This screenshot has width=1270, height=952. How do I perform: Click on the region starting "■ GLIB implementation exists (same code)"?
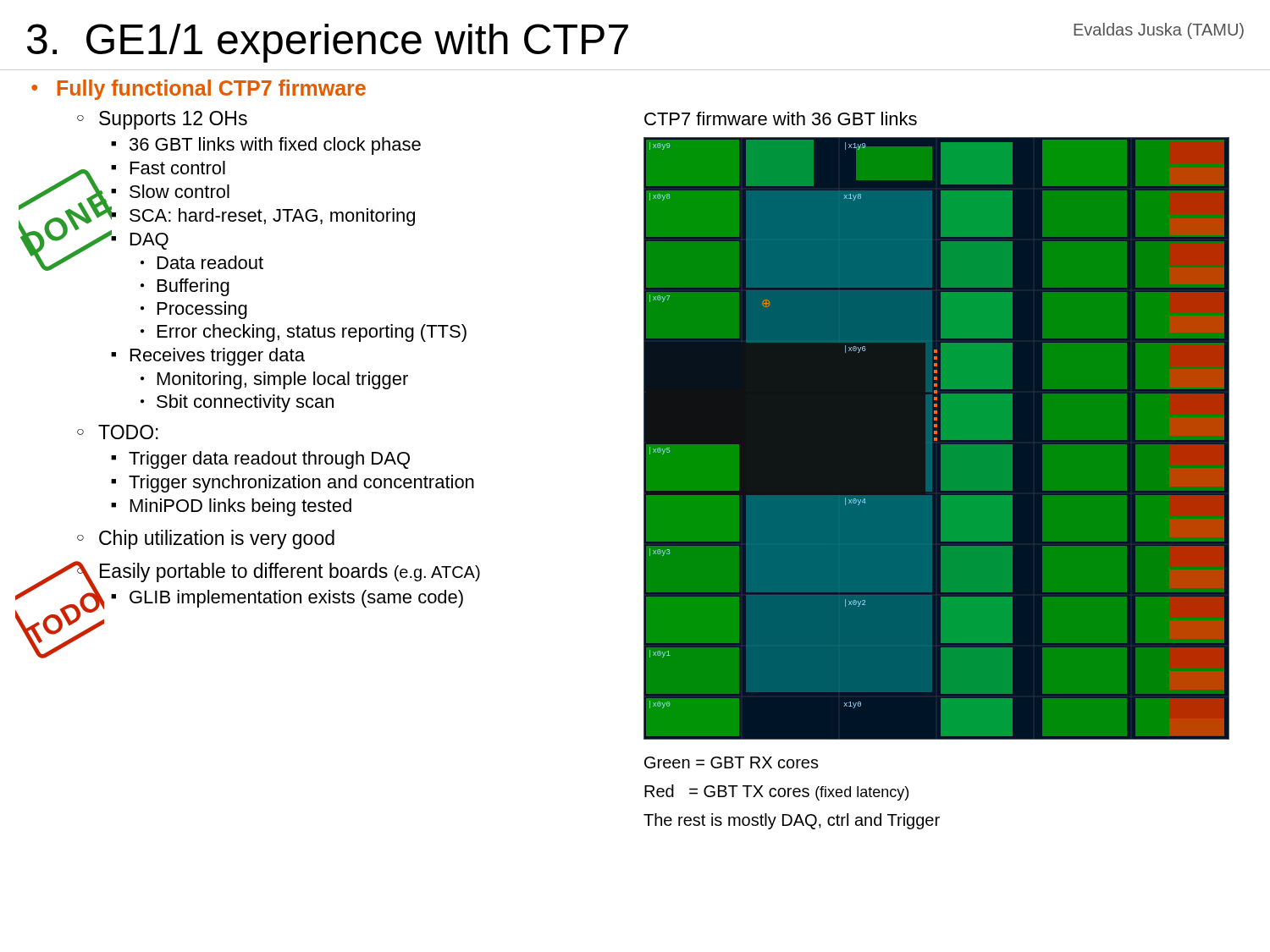[x=287, y=597]
